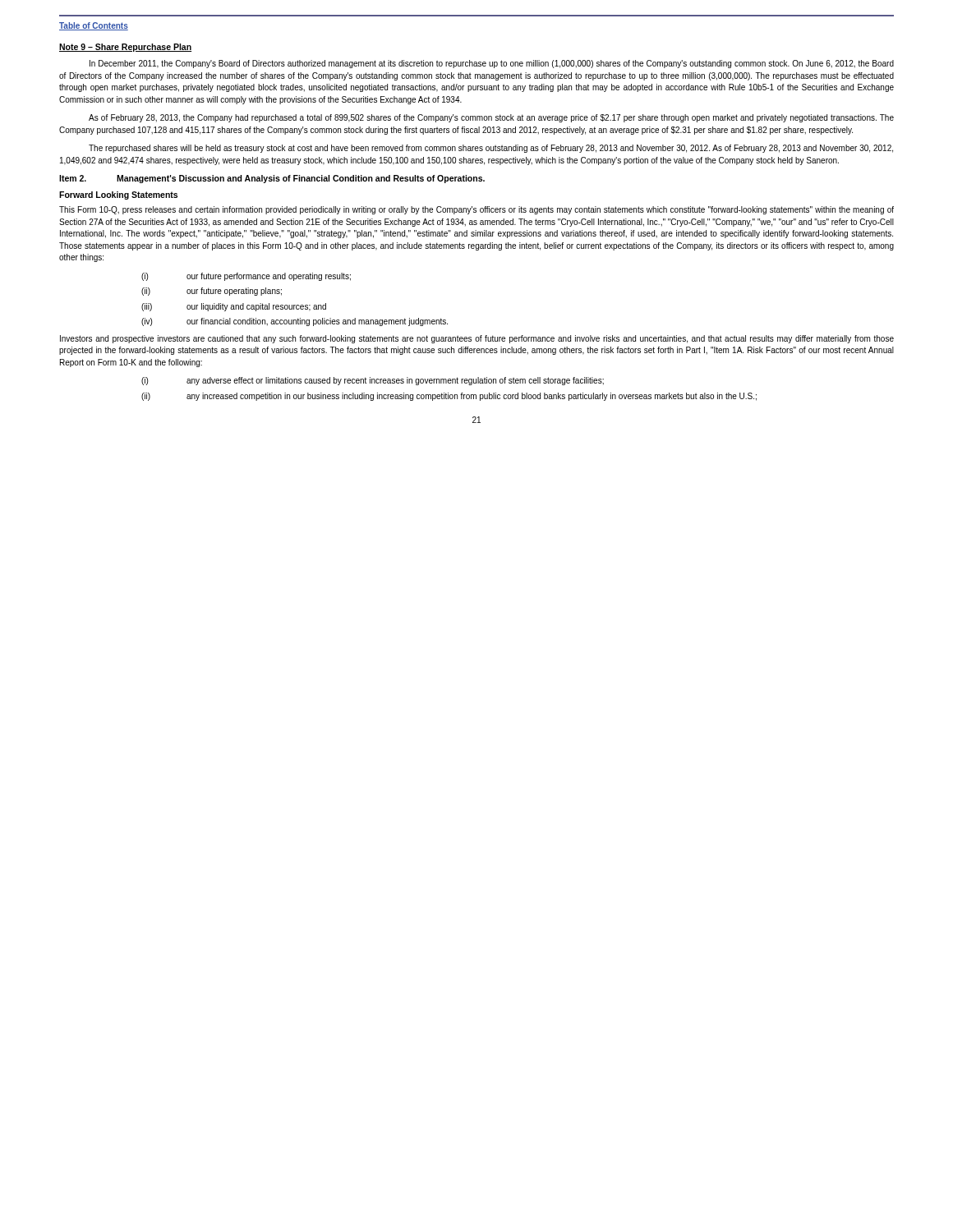Click on the list item that says "(ii) our future operating plans;"
Viewport: 953px width, 1232px height.
click(x=212, y=292)
